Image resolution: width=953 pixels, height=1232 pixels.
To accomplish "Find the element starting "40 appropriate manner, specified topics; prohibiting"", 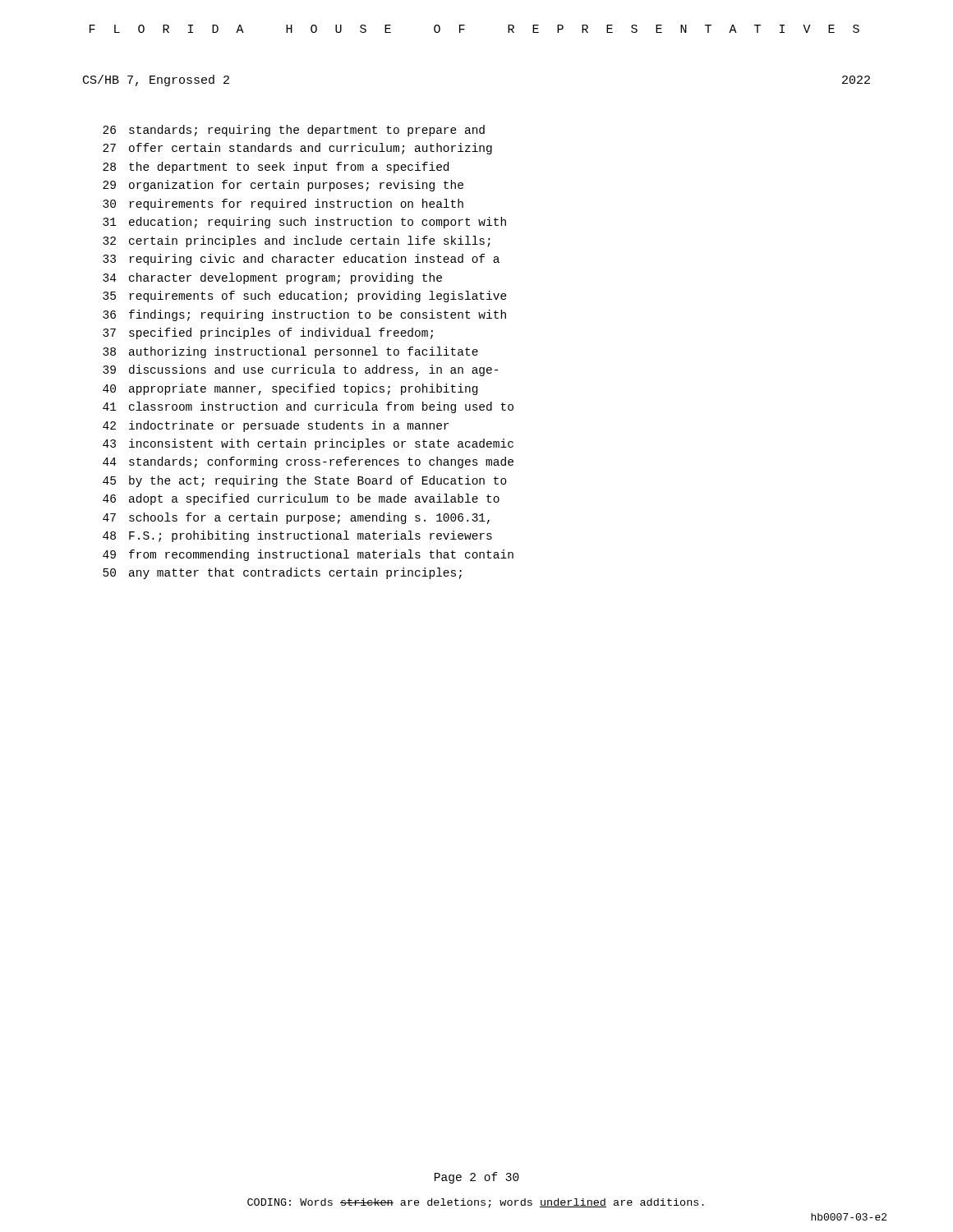I will point(280,389).
